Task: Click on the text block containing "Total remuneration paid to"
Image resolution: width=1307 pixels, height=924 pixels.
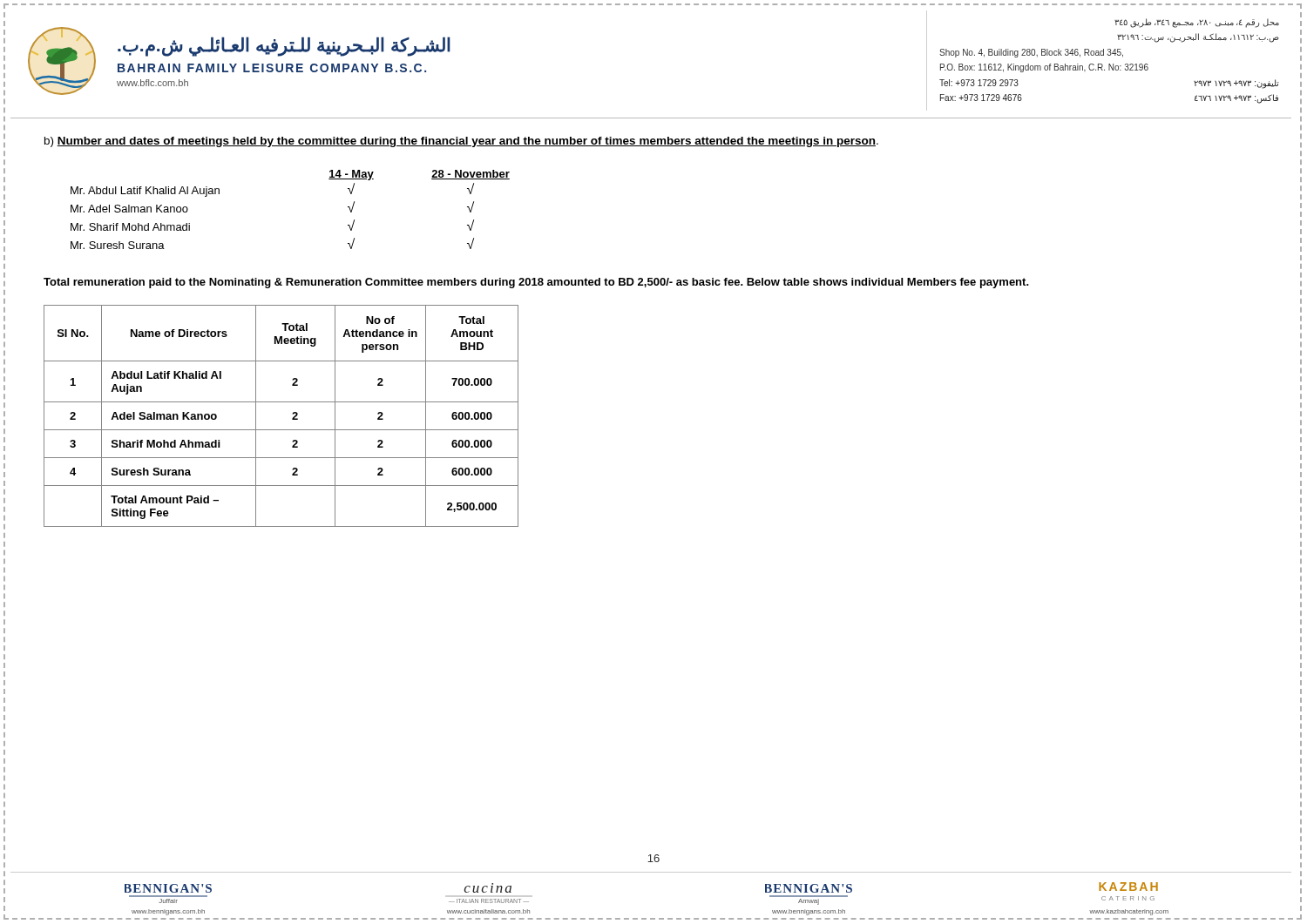Action: (x=536, y=282)
